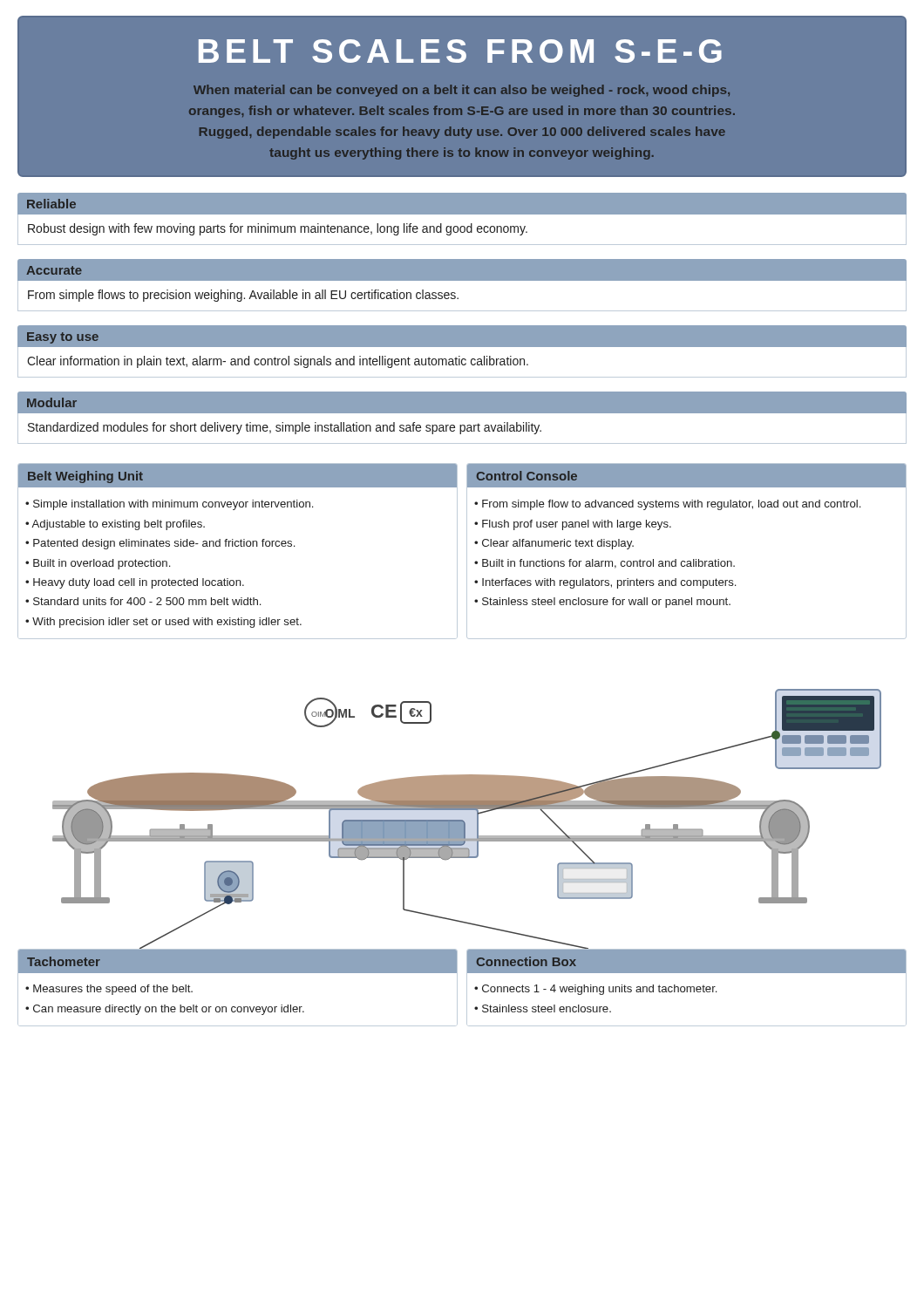
Task: Locate the engineering diagram
Action: (462, 794)
